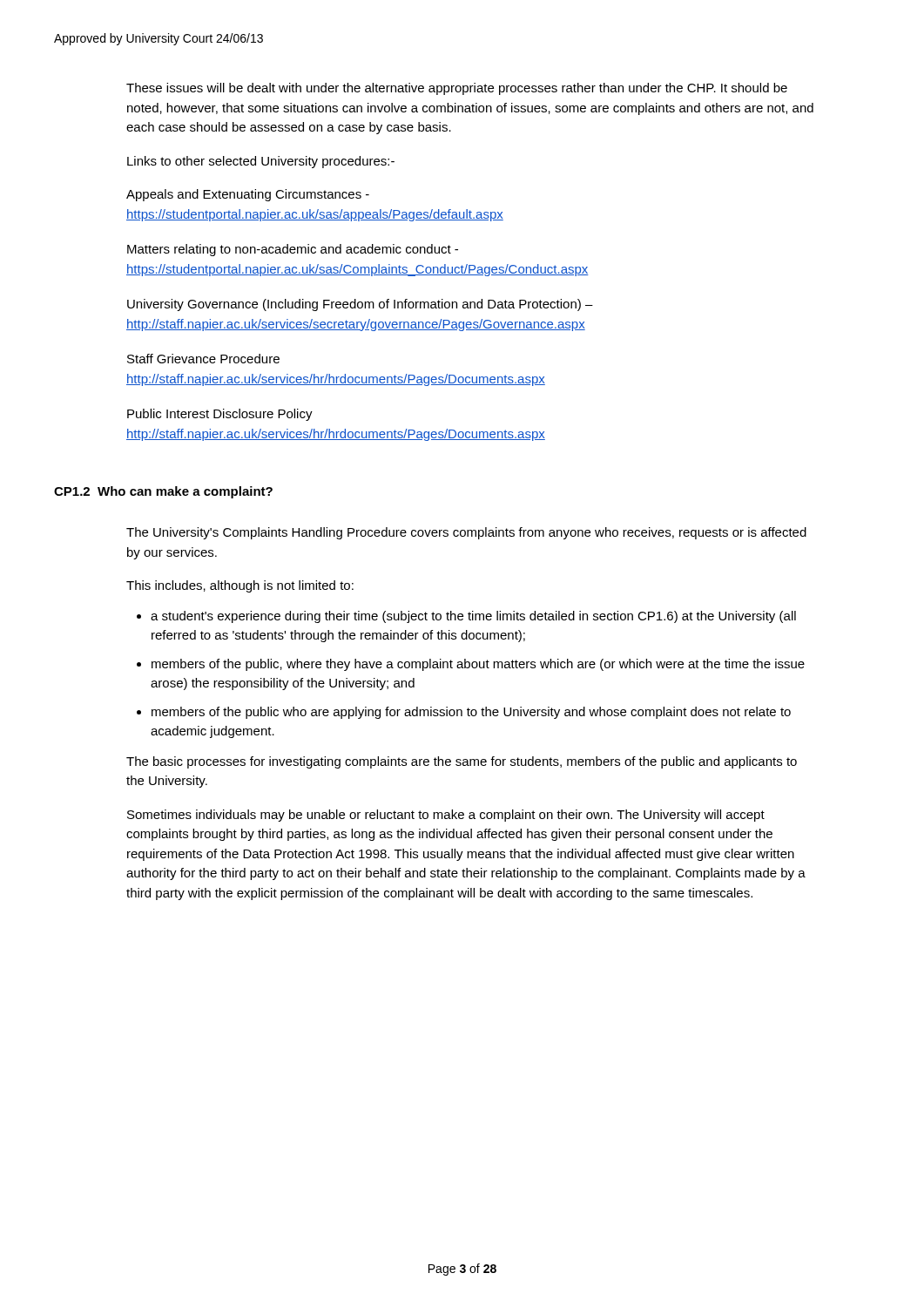Click on the text block containing "Matters relating to"
Screen dimensions: 1307x924
tap(470, 259)
